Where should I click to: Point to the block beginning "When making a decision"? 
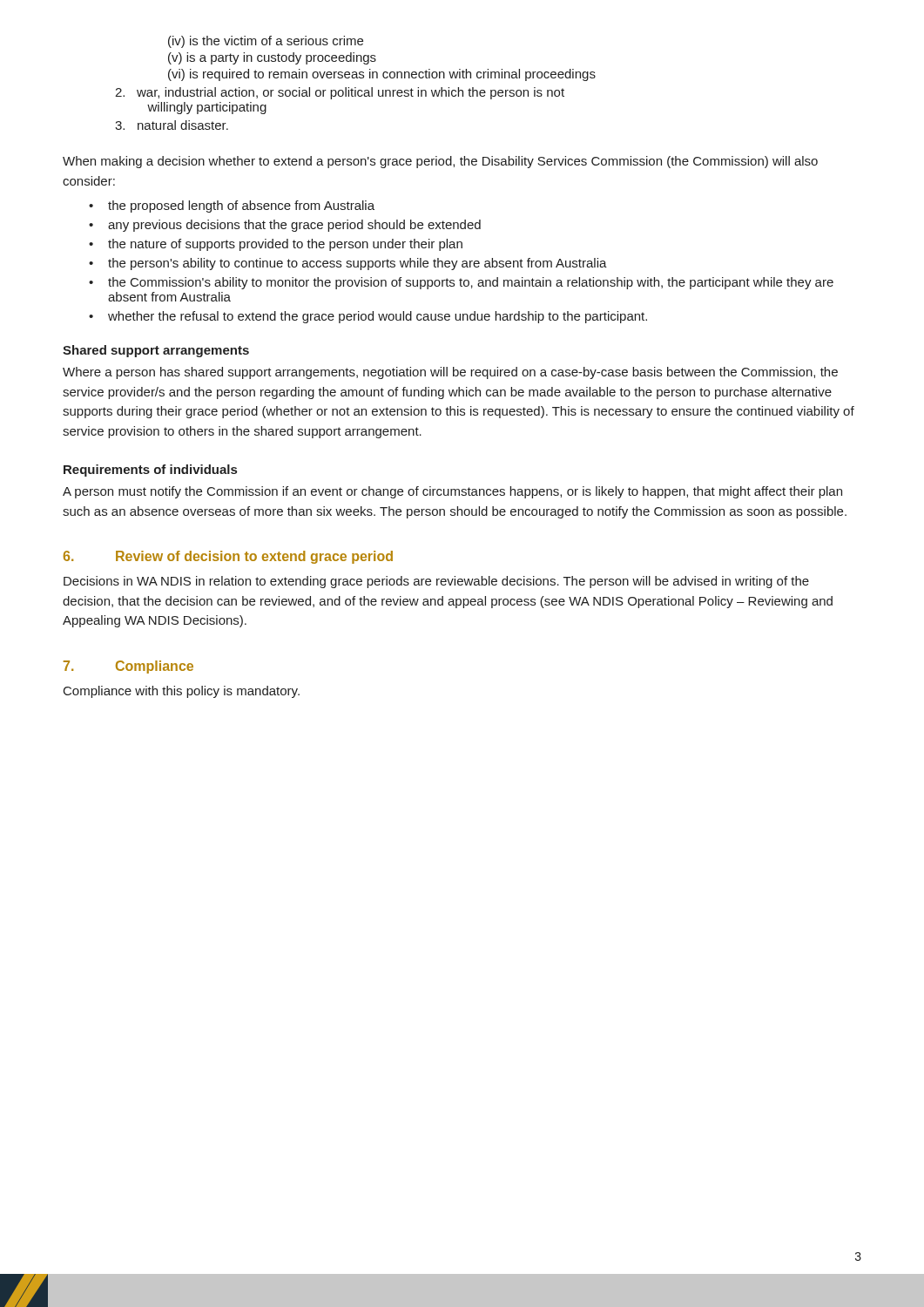[440, 171]
